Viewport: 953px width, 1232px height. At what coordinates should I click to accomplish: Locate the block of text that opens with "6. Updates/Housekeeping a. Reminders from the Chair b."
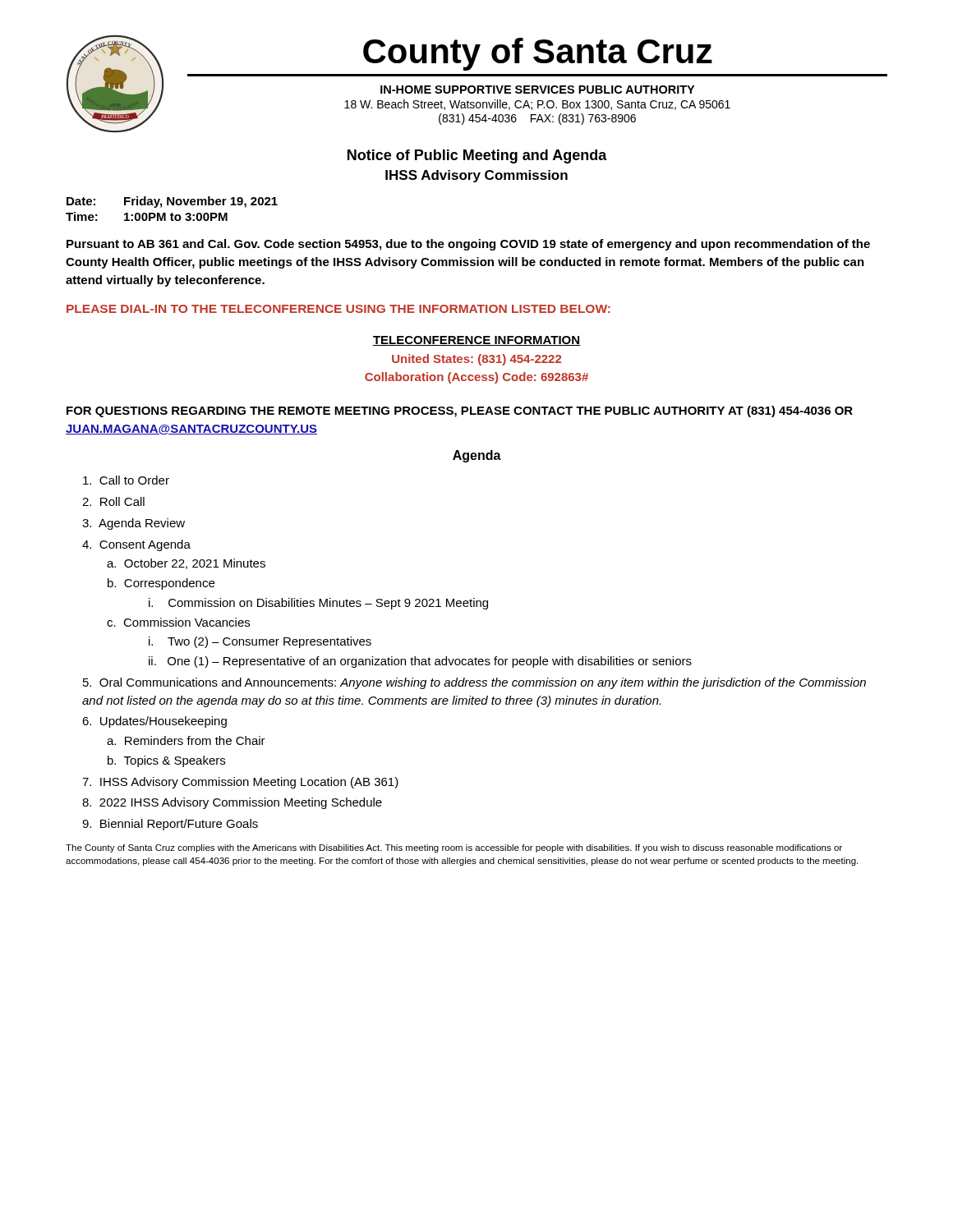click(154, 722)
